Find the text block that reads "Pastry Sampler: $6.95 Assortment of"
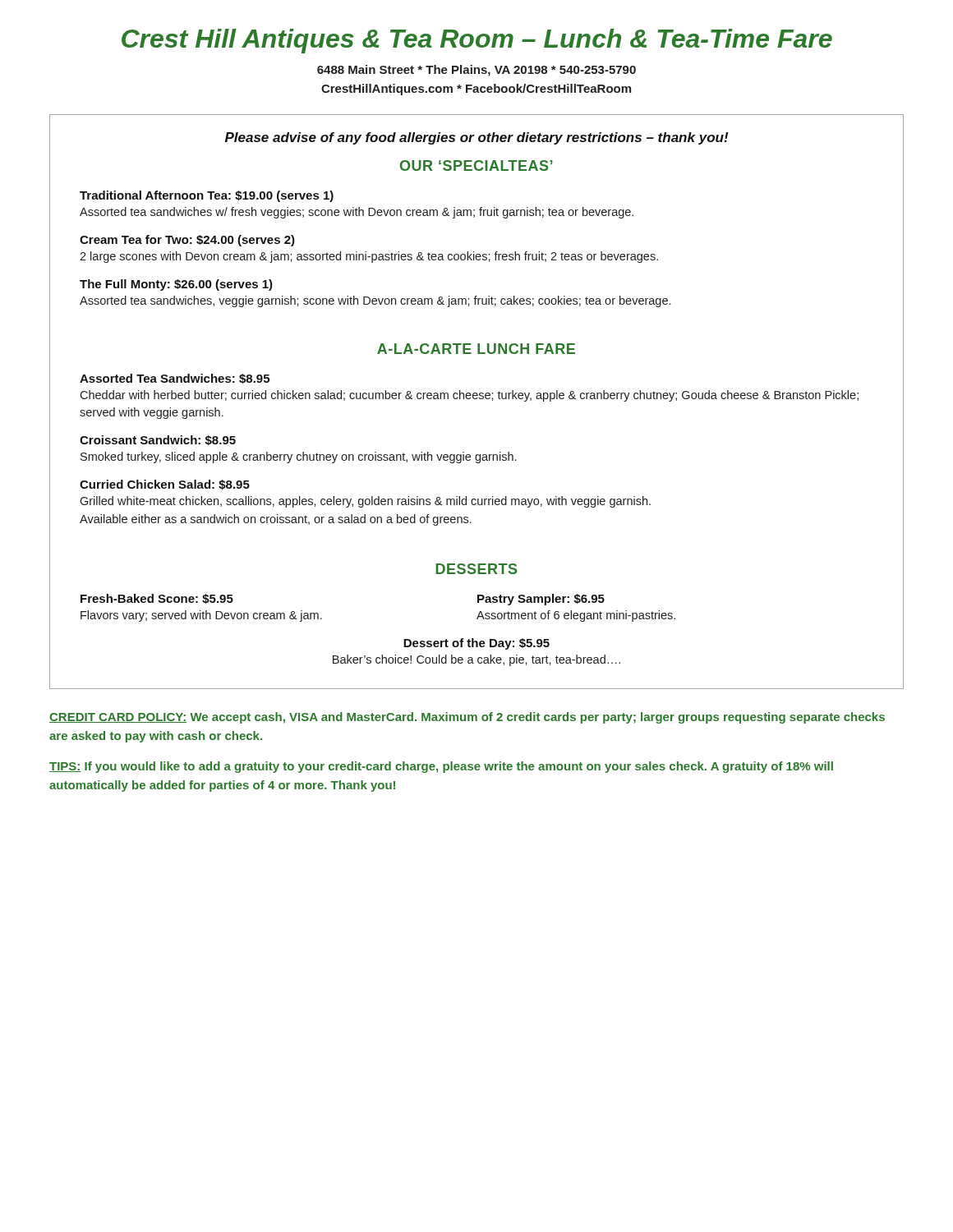953x1232 pixels. 675,607
